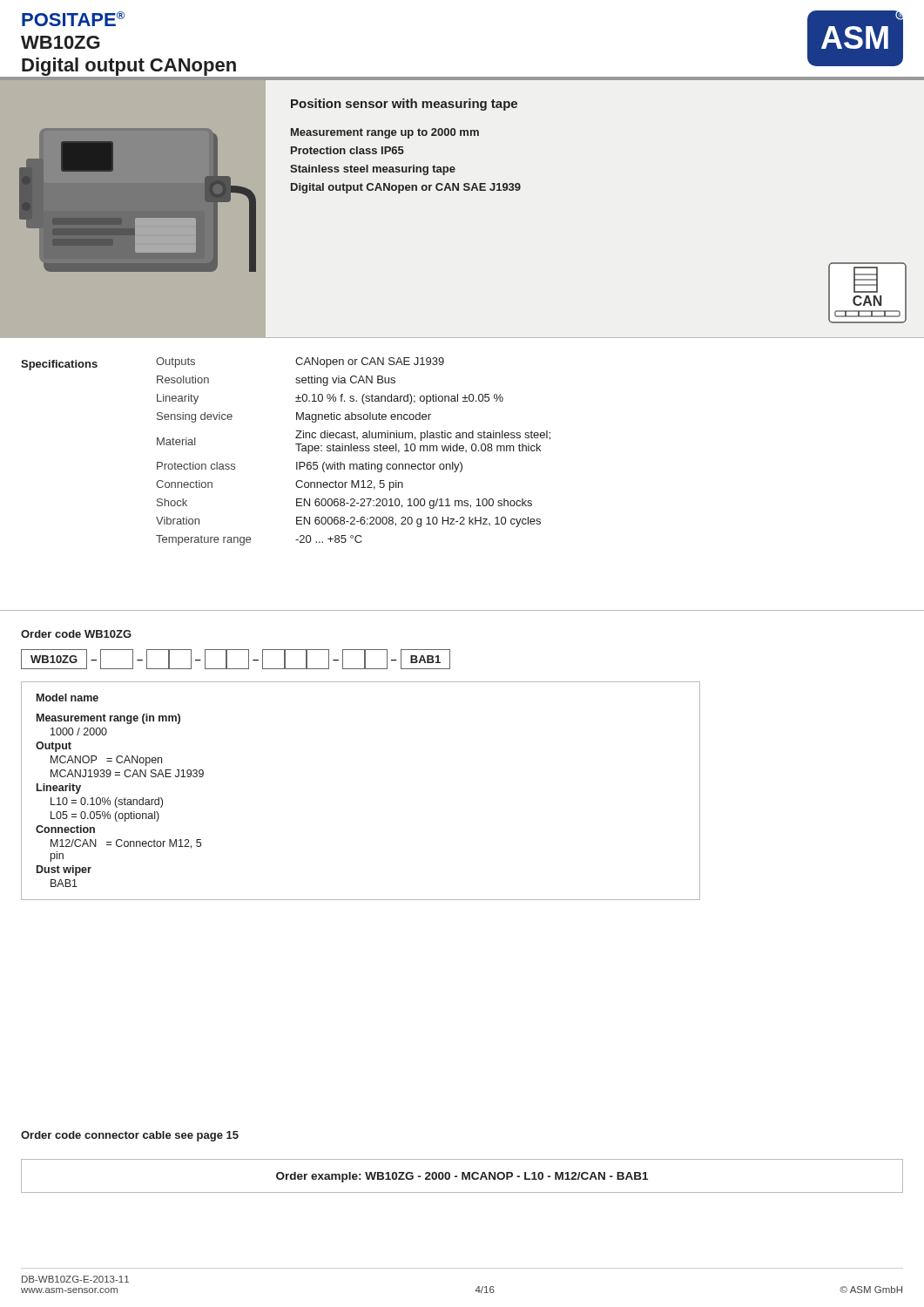The height and width of the screenshot is (1307, 924).
Task: Select the table that reads "Temperature range"
Action: point(529,450)
